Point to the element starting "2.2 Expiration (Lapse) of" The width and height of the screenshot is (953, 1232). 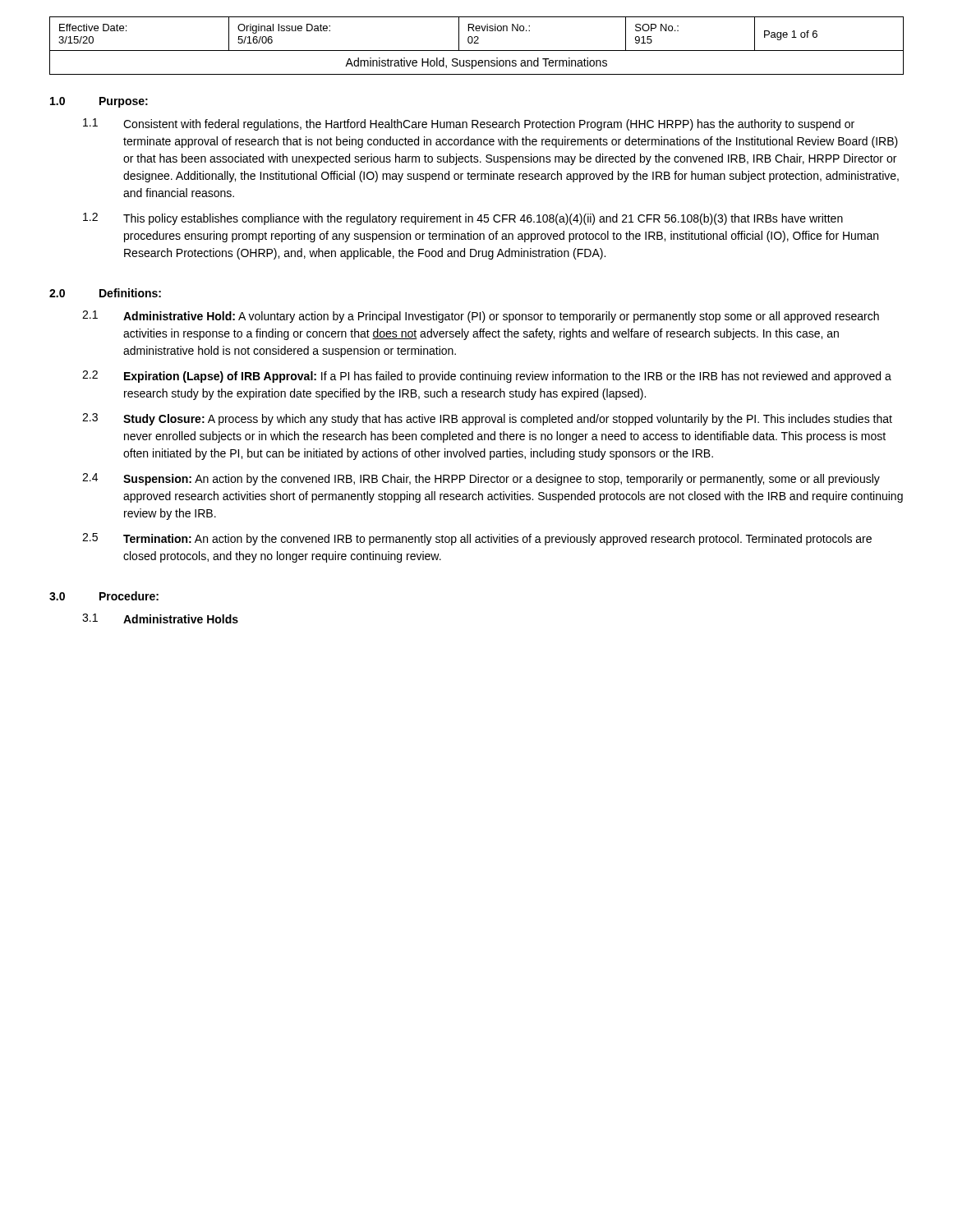click(x=493, y=385)
